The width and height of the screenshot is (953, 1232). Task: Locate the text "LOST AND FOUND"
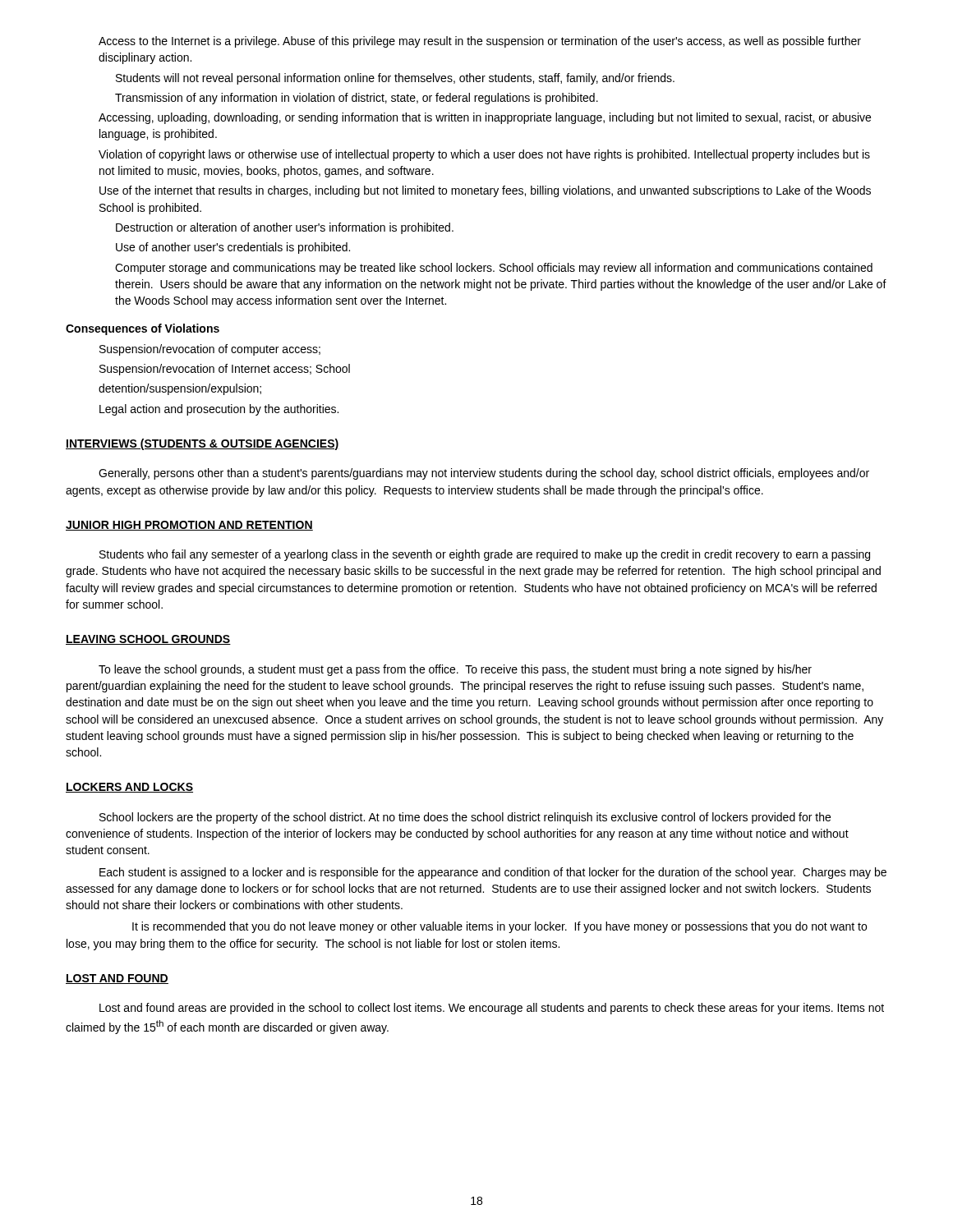[117, 978]
